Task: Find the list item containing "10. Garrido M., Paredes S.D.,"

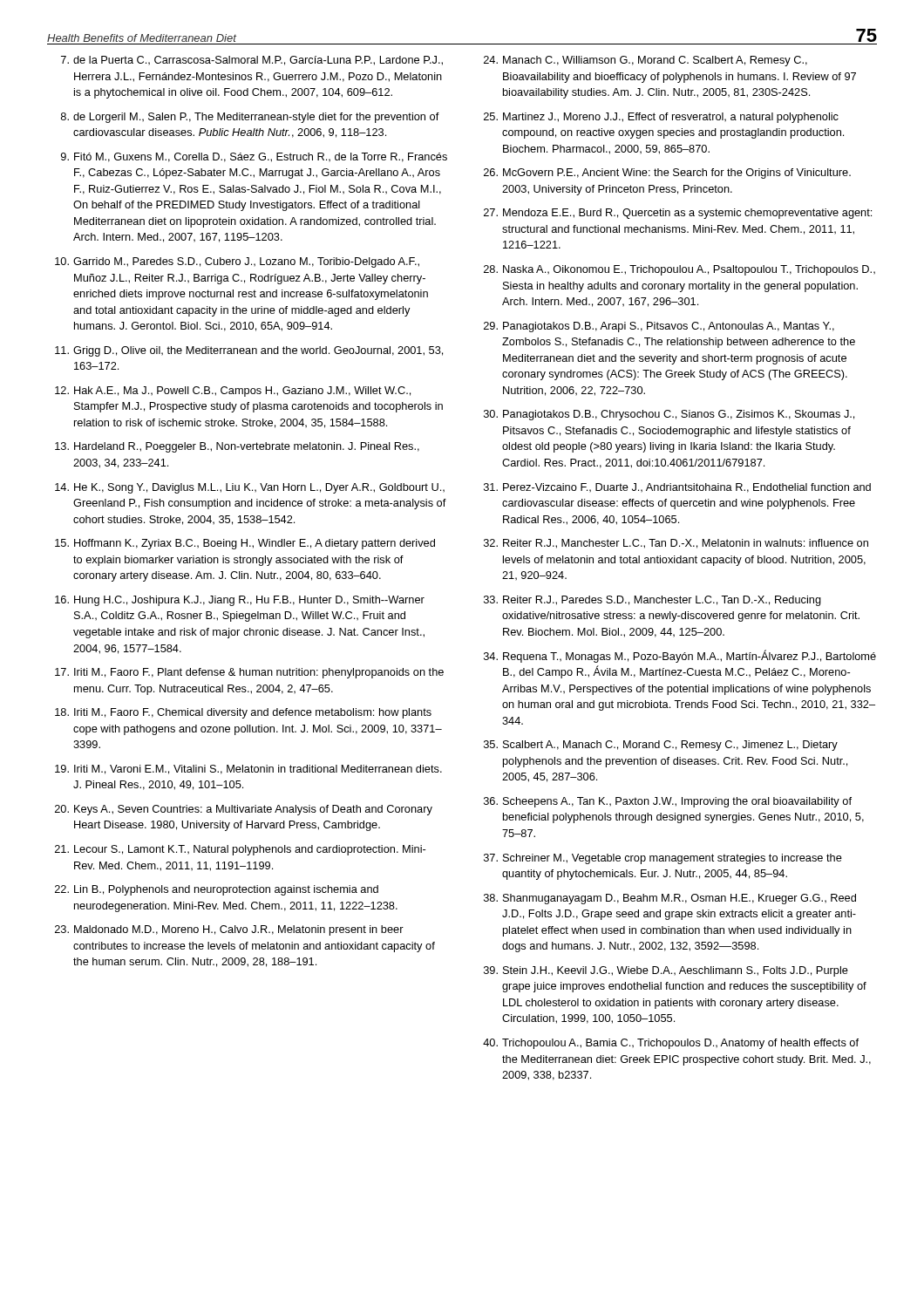Action: point(248,294)
